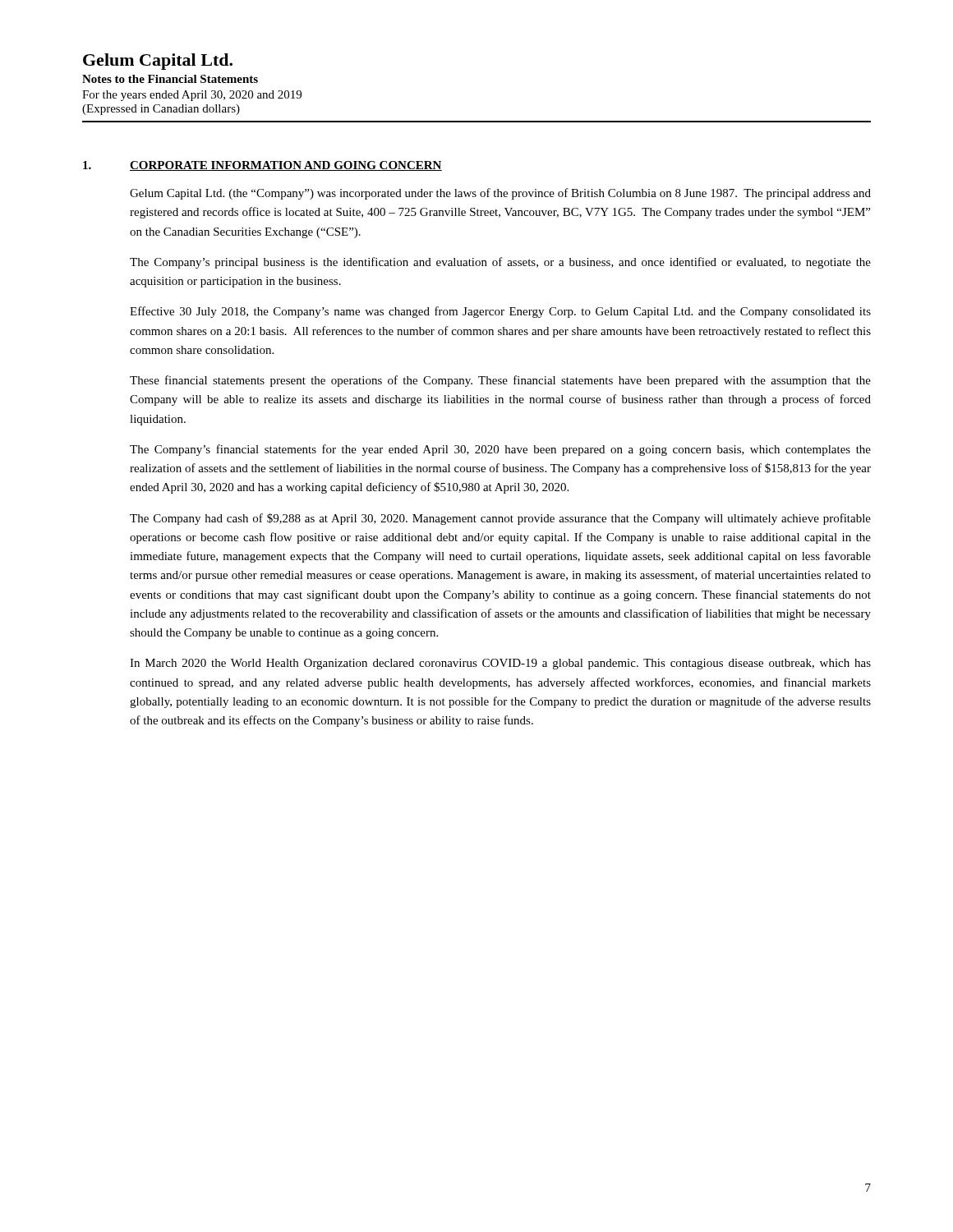This screenshot has width=953, height=1232.
Task: Locate the text block starting "Effective 30 July 2018, the Company’s name was"
Action: coord(500,331)
